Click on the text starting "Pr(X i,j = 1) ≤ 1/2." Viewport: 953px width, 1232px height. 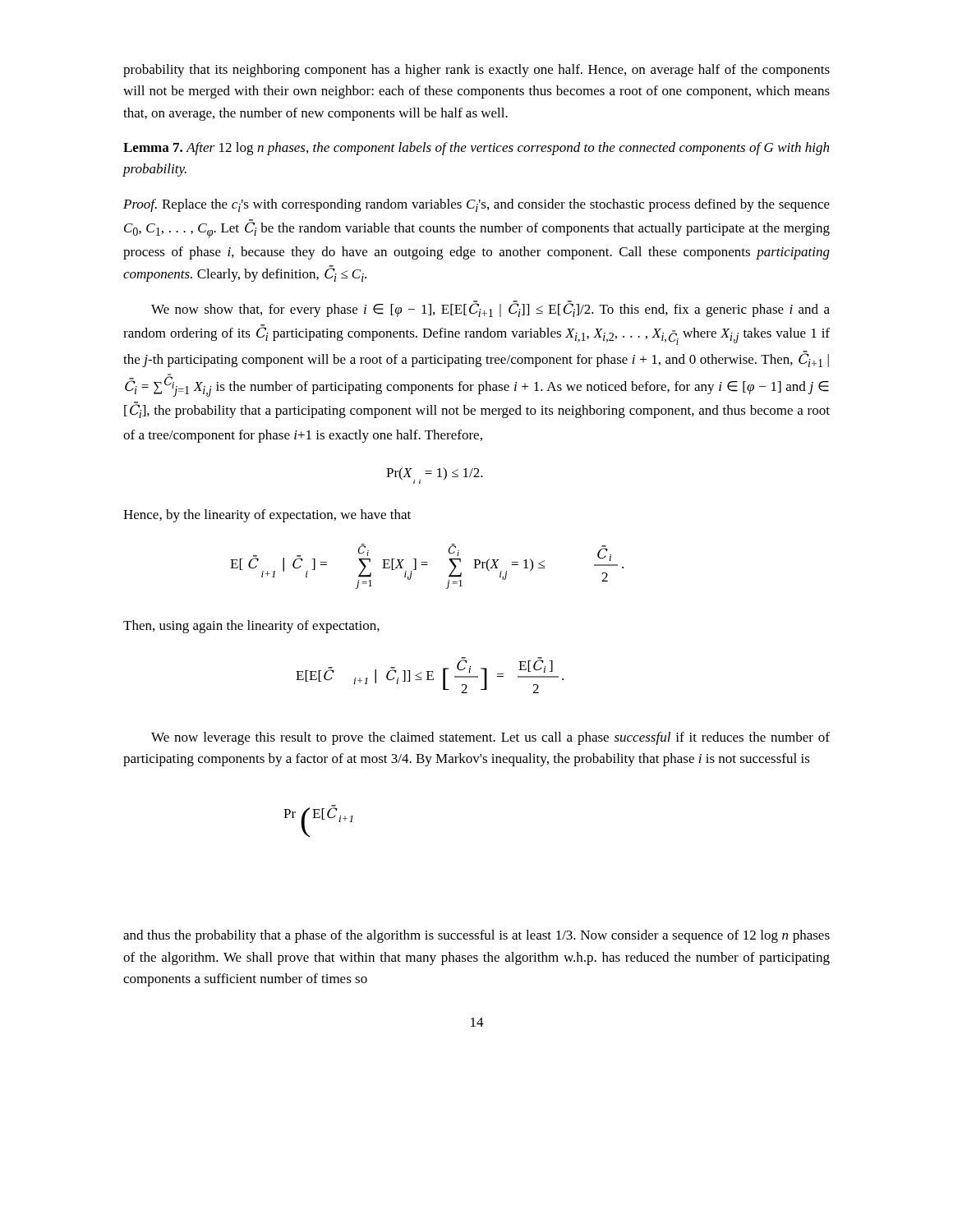[x=476, y=474]
